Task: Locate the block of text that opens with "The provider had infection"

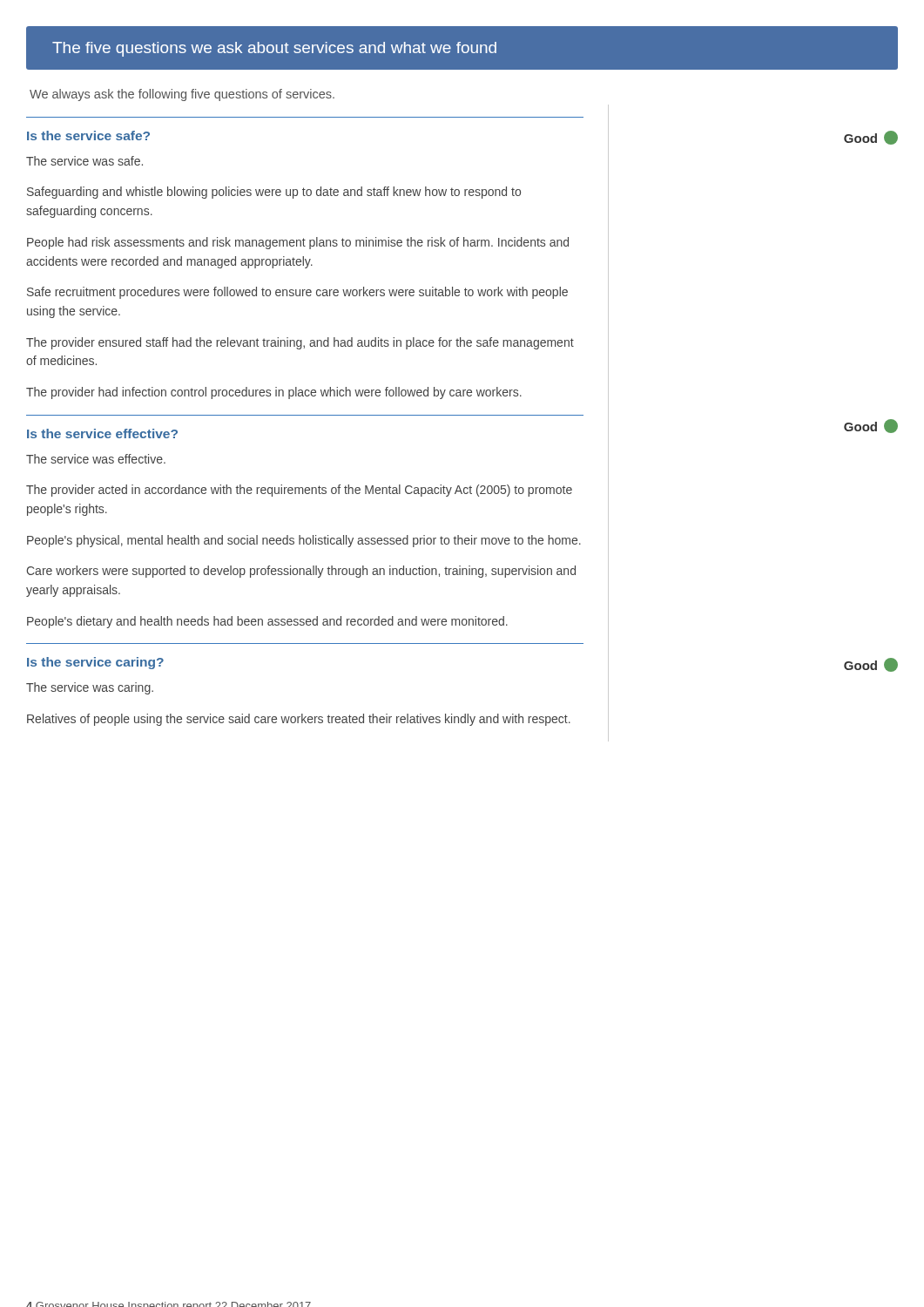Action: (274, 392)
